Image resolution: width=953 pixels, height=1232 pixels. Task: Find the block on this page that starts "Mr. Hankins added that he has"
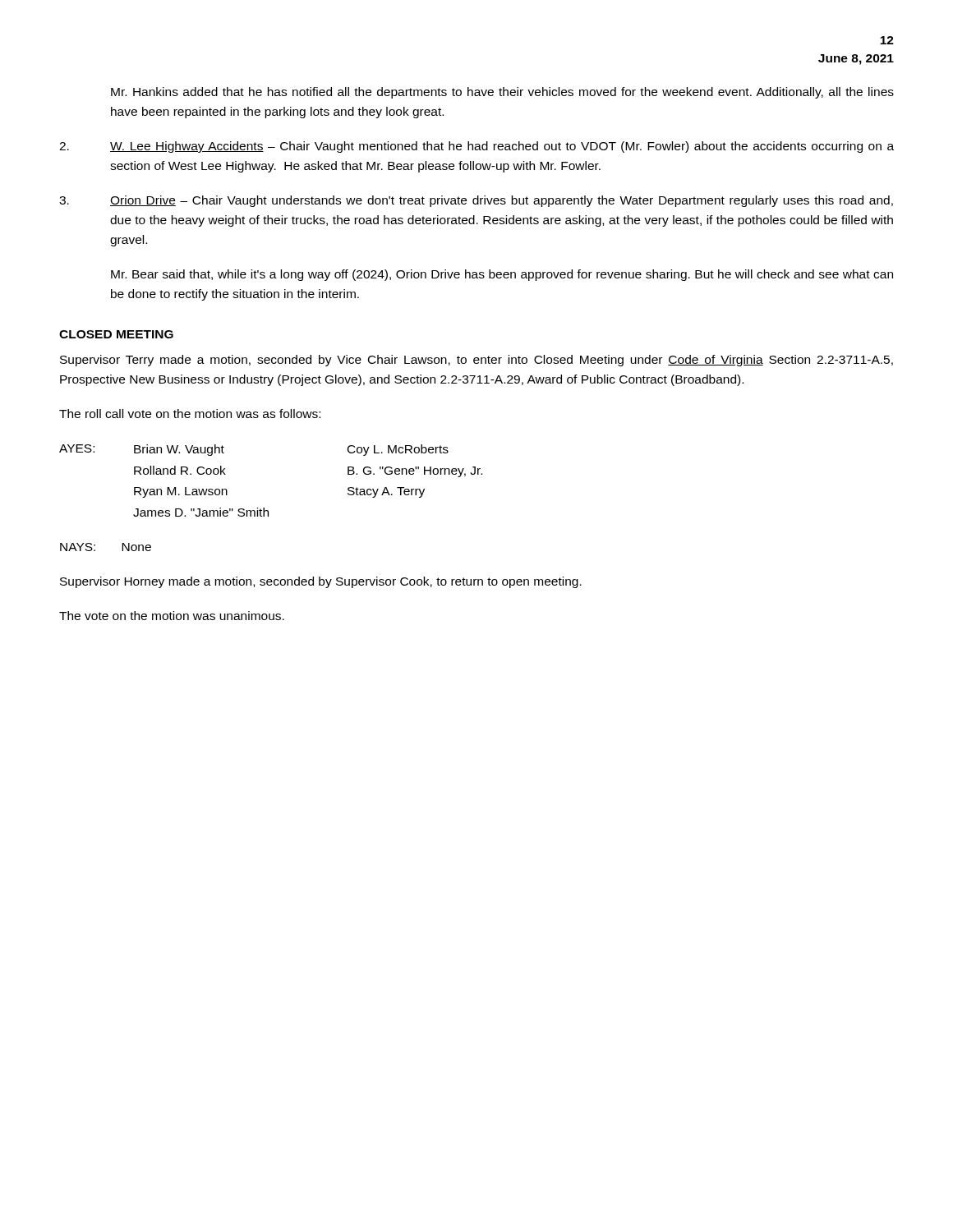(502, 101)
